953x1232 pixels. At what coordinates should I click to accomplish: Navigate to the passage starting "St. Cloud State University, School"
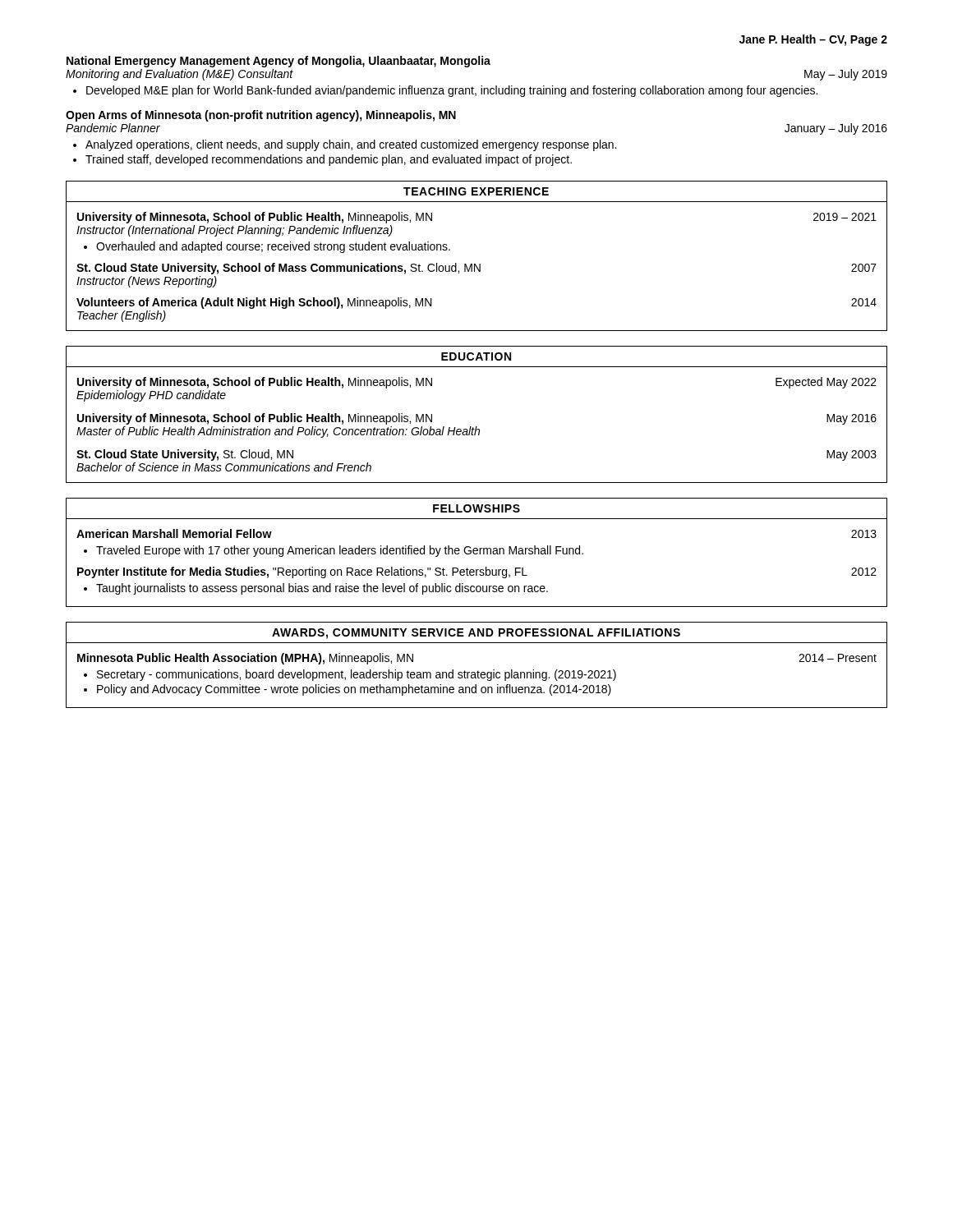tap(476, 274)
